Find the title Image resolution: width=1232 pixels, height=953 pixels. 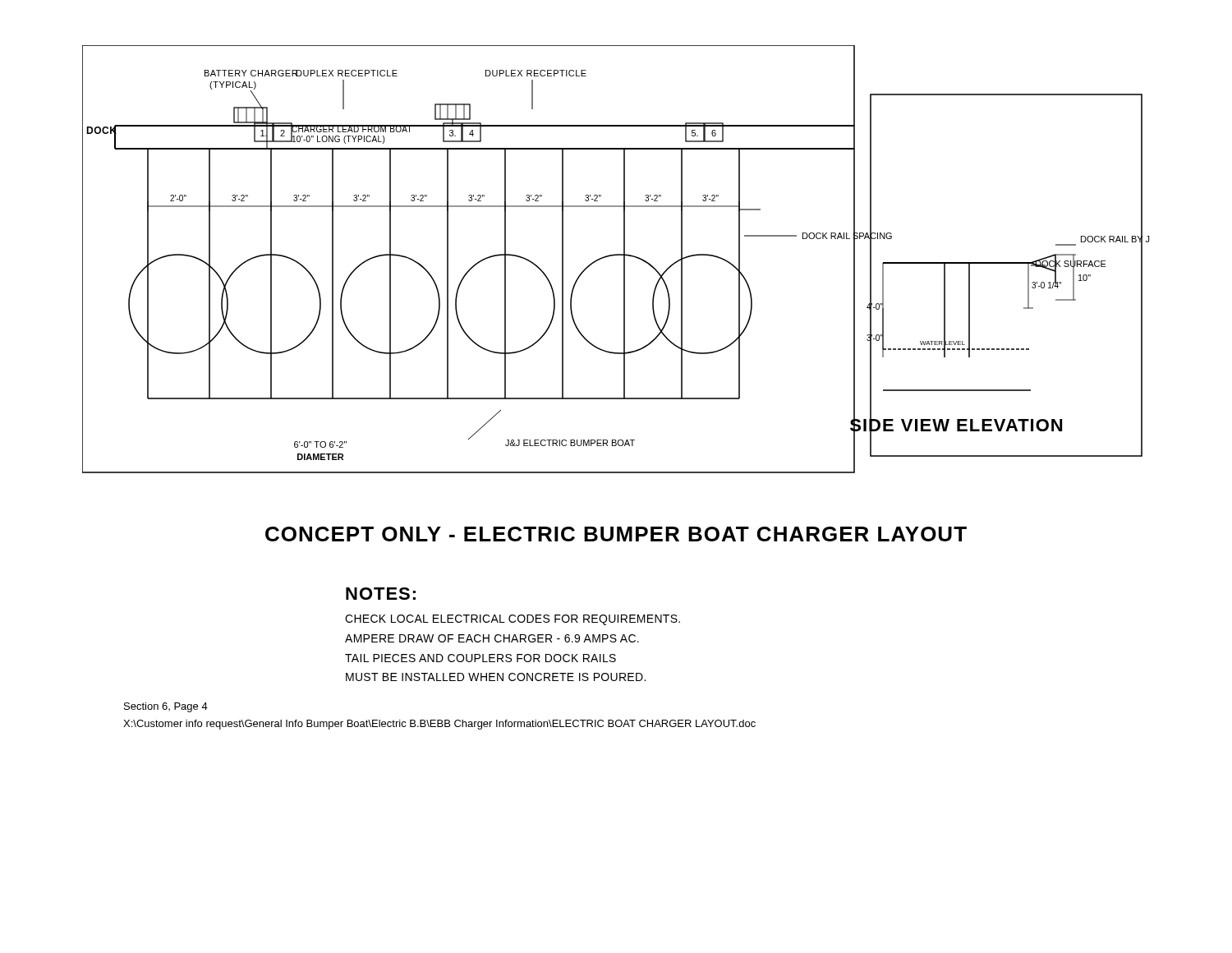(x=616, y=534)
